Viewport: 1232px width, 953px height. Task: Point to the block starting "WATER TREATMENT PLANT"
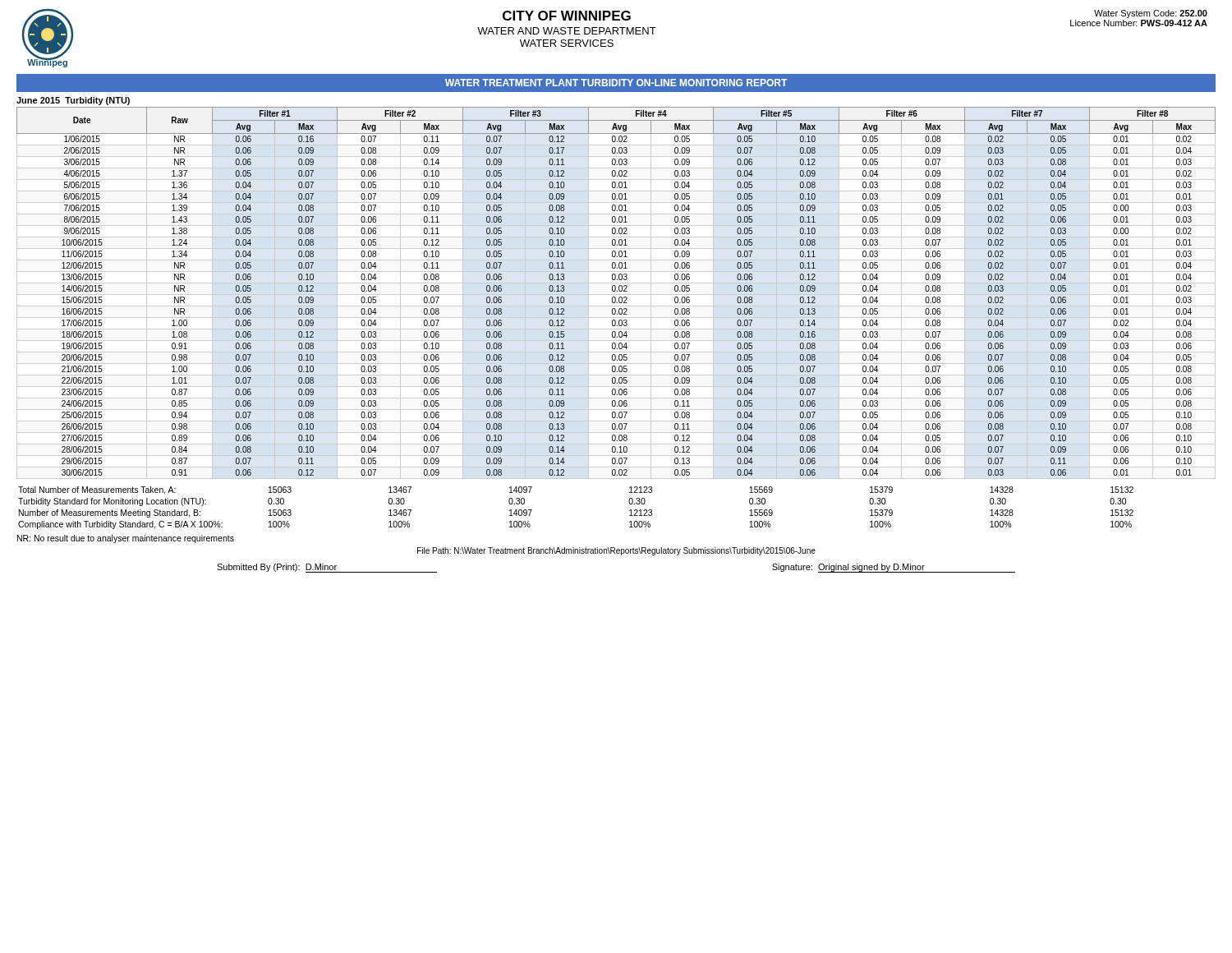click(x=616, y=83)
